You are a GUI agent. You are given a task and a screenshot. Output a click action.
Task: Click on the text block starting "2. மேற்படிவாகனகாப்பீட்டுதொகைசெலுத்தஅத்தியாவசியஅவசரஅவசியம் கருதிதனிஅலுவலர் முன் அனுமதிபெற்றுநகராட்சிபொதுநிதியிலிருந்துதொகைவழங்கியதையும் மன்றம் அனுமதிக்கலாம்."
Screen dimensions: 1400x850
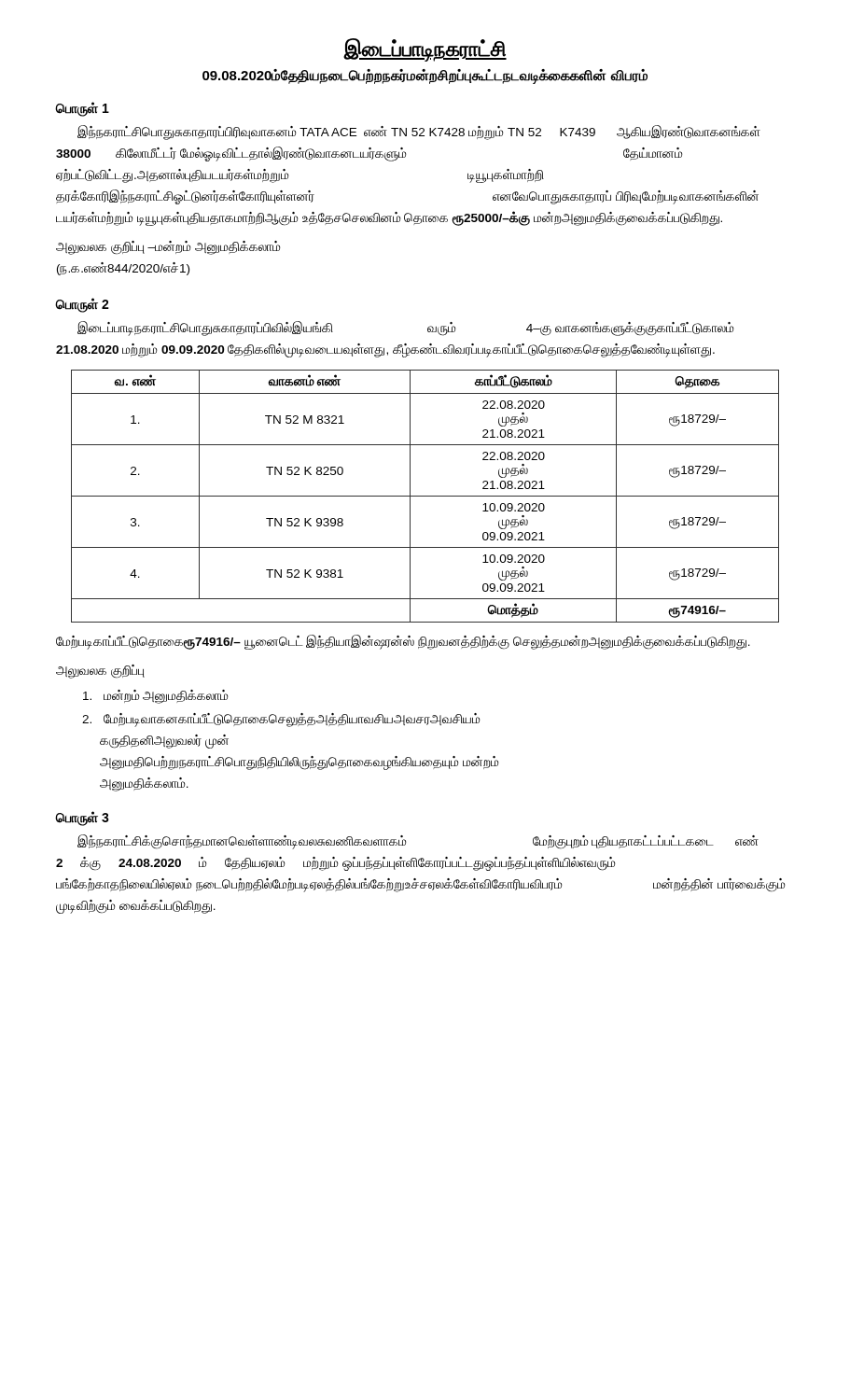(x=290, y=751)
